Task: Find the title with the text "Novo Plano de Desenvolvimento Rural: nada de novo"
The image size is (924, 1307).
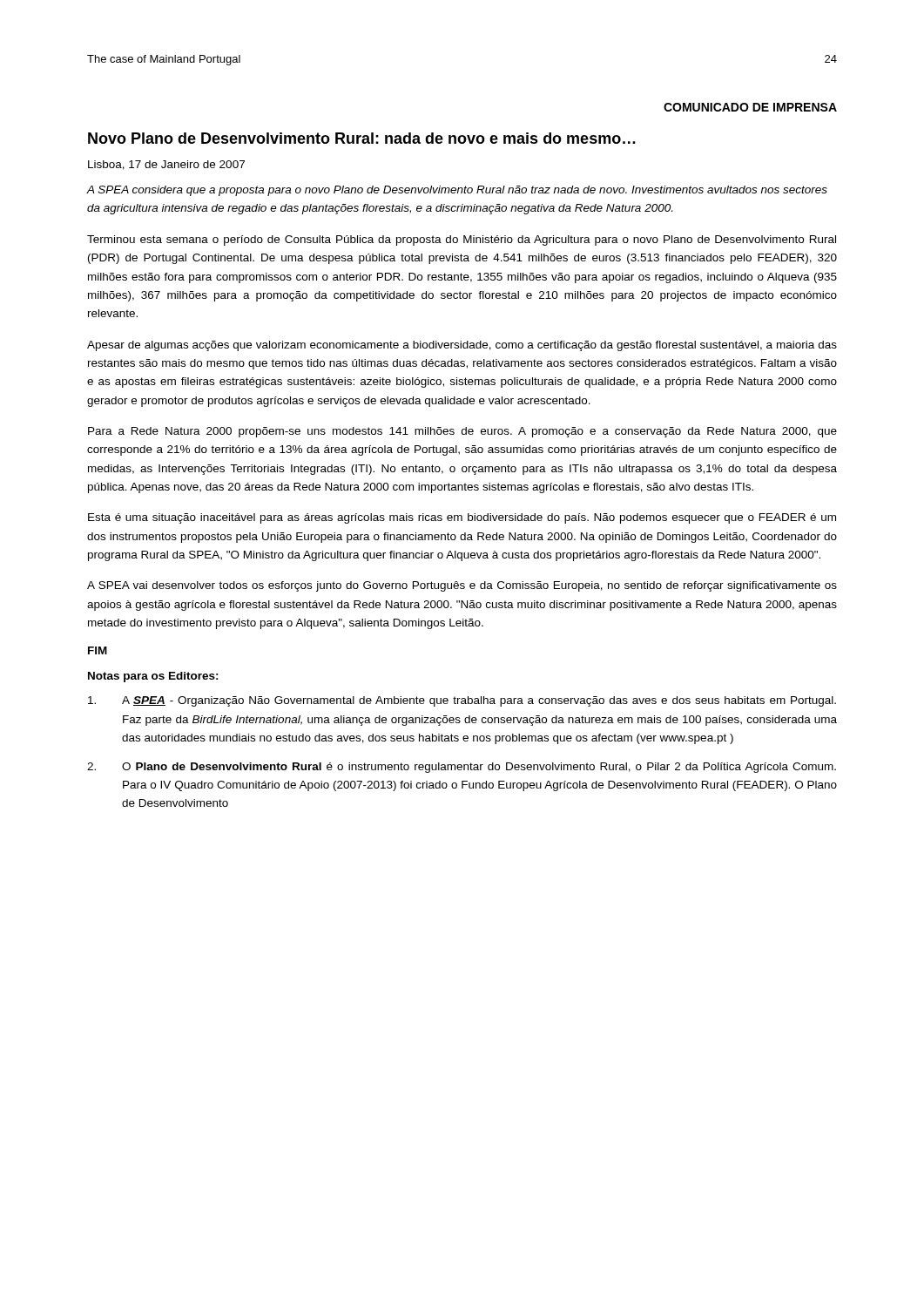Action: (x=362, y=139)
